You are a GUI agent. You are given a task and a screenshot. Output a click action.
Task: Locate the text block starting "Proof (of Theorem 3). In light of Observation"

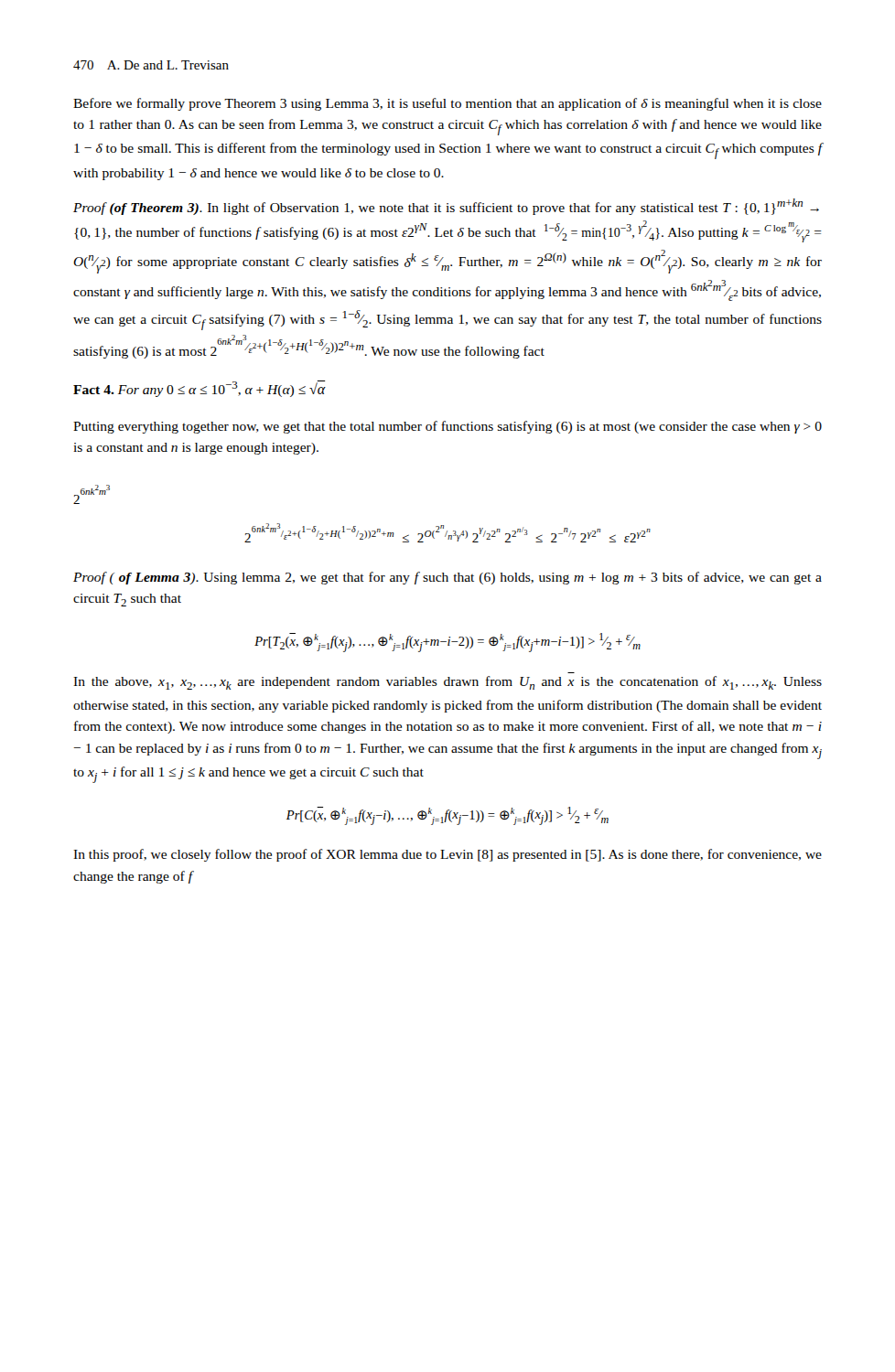(448, 278)
